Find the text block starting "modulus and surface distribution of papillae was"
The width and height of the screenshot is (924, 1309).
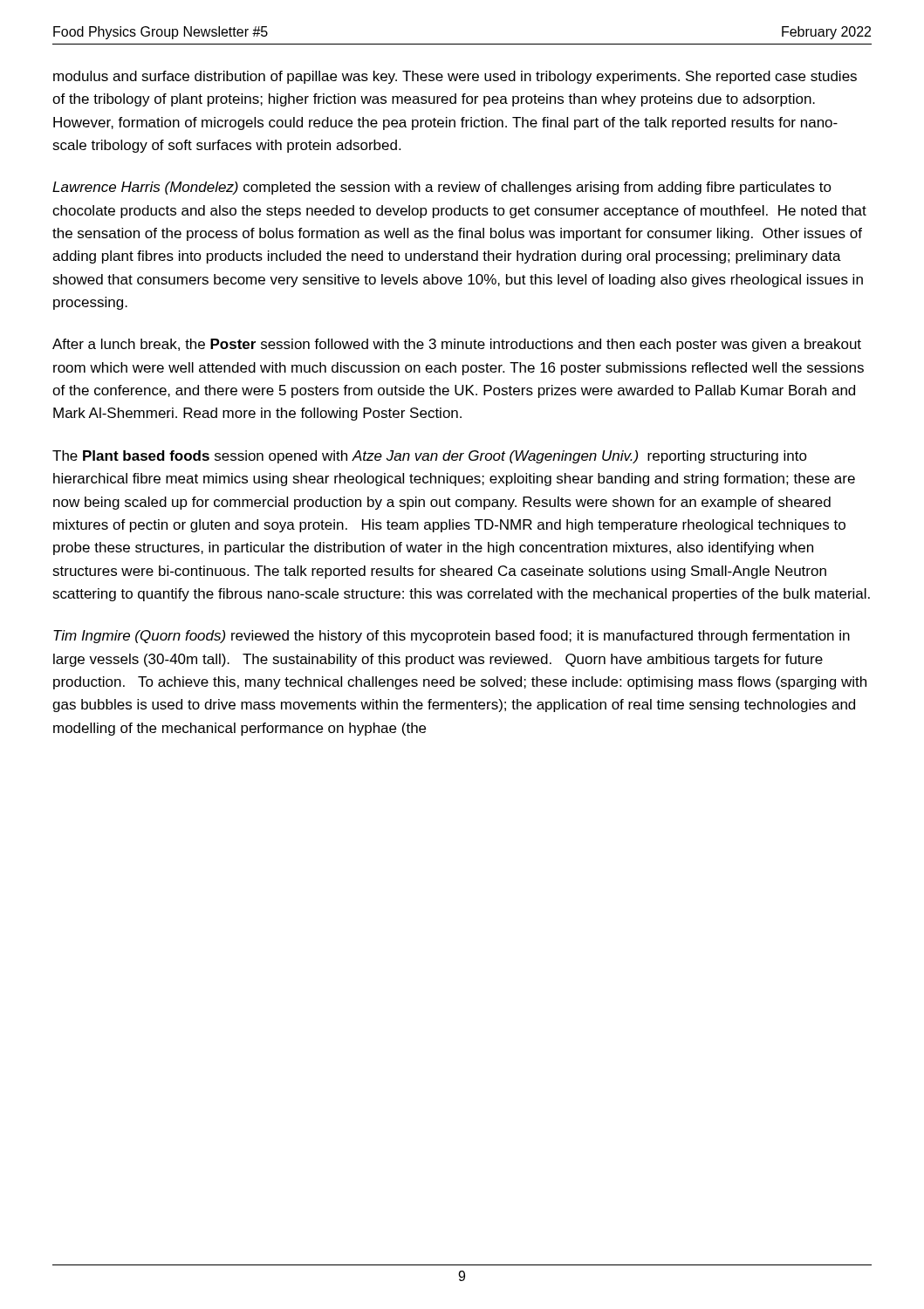click(455, 111)
